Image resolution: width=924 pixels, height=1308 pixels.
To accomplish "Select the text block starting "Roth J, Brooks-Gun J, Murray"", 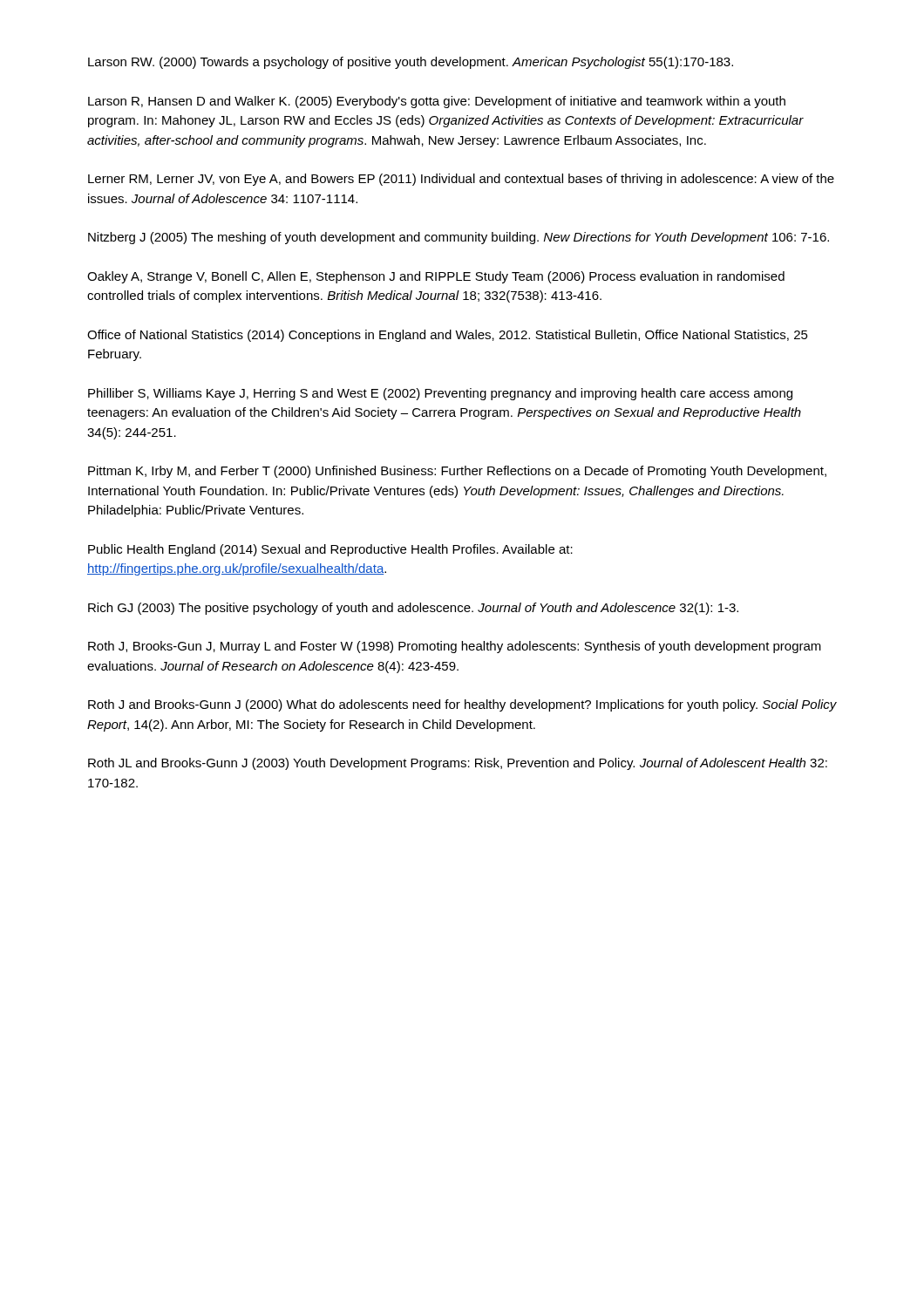I will pyautogui.click(x=454, y=656).
